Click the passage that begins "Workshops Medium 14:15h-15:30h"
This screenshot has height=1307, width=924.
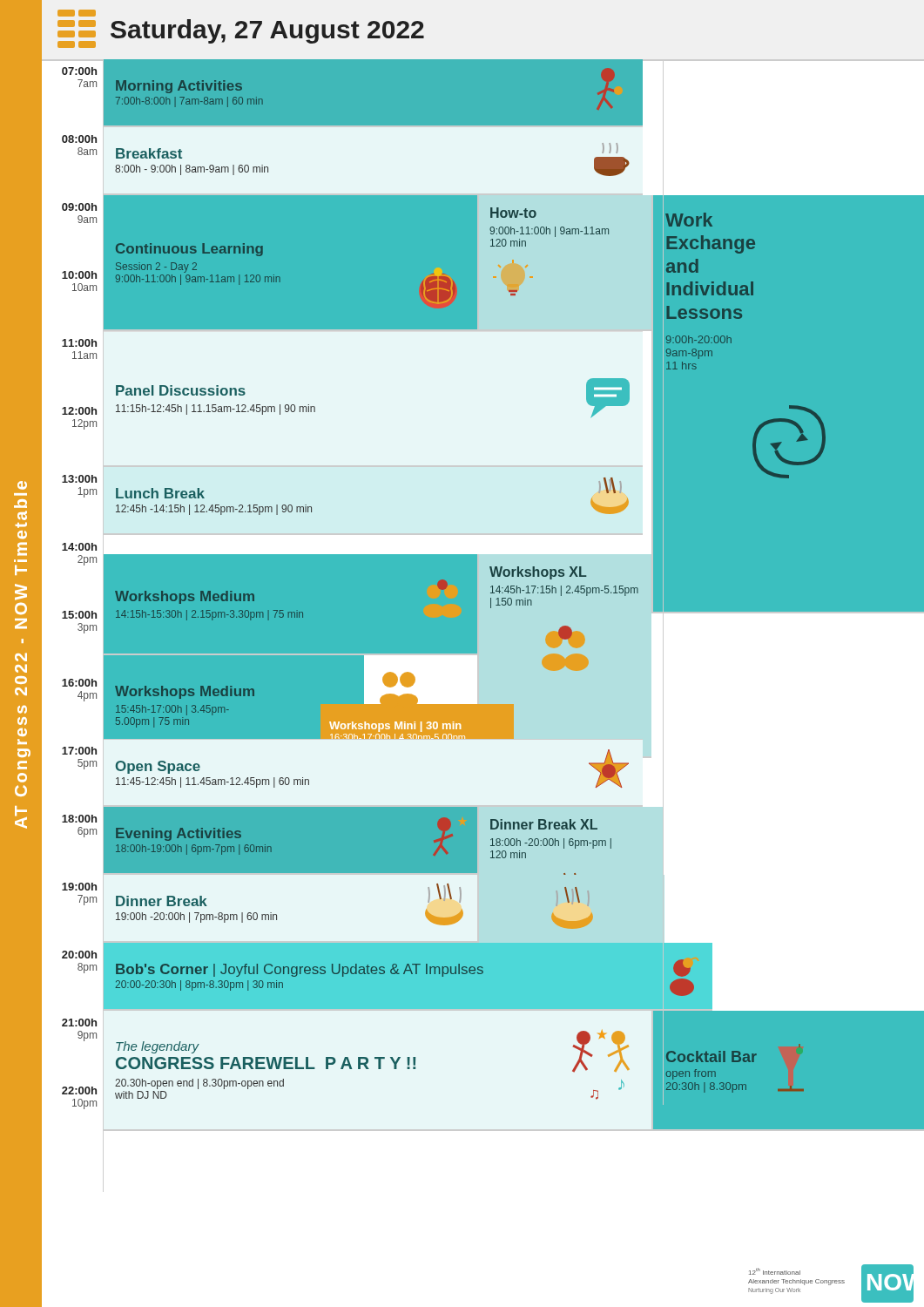[x=292, y=604]
